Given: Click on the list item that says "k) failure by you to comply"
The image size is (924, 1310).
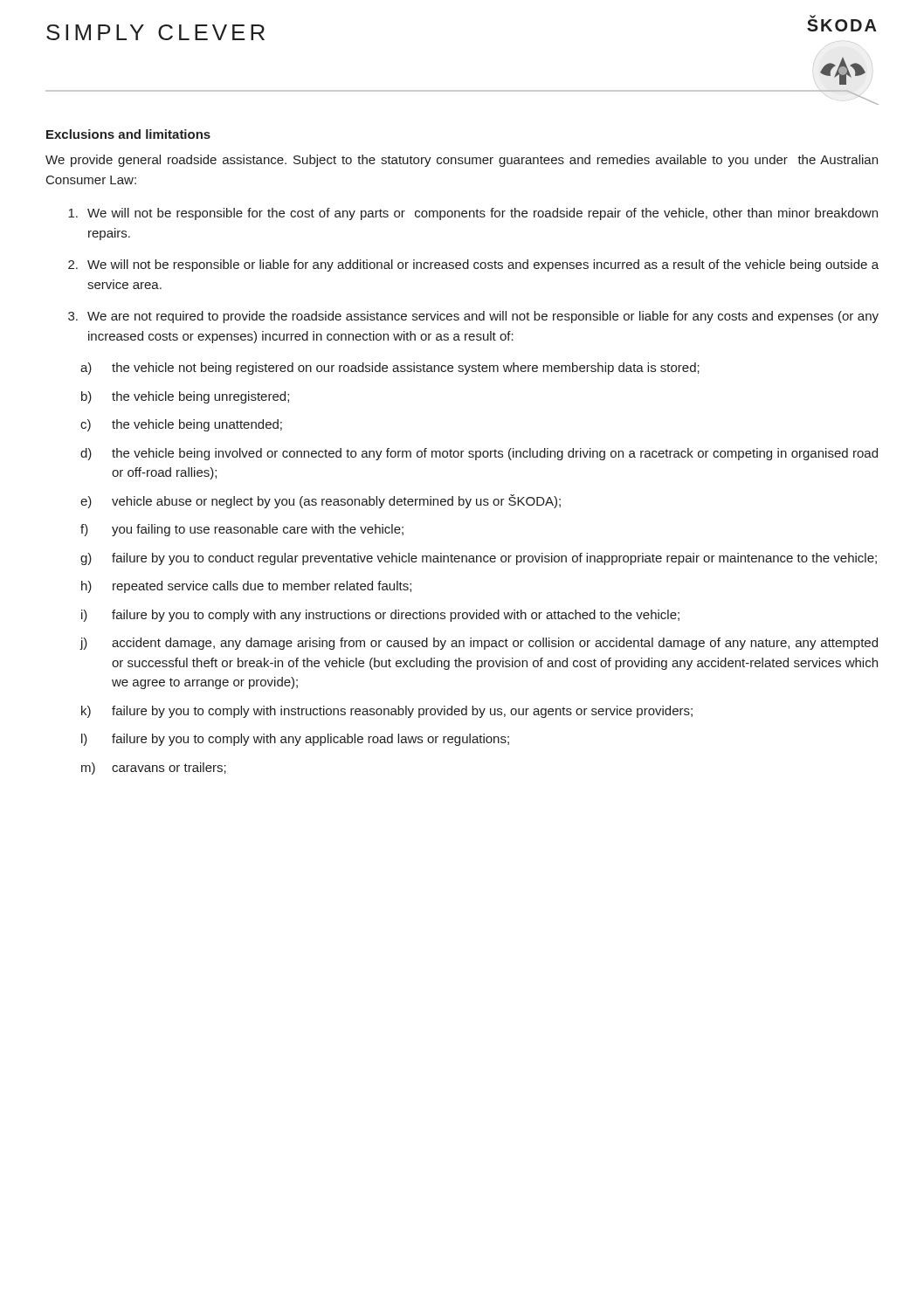Looking at the screenshot, I should point(480,711).
